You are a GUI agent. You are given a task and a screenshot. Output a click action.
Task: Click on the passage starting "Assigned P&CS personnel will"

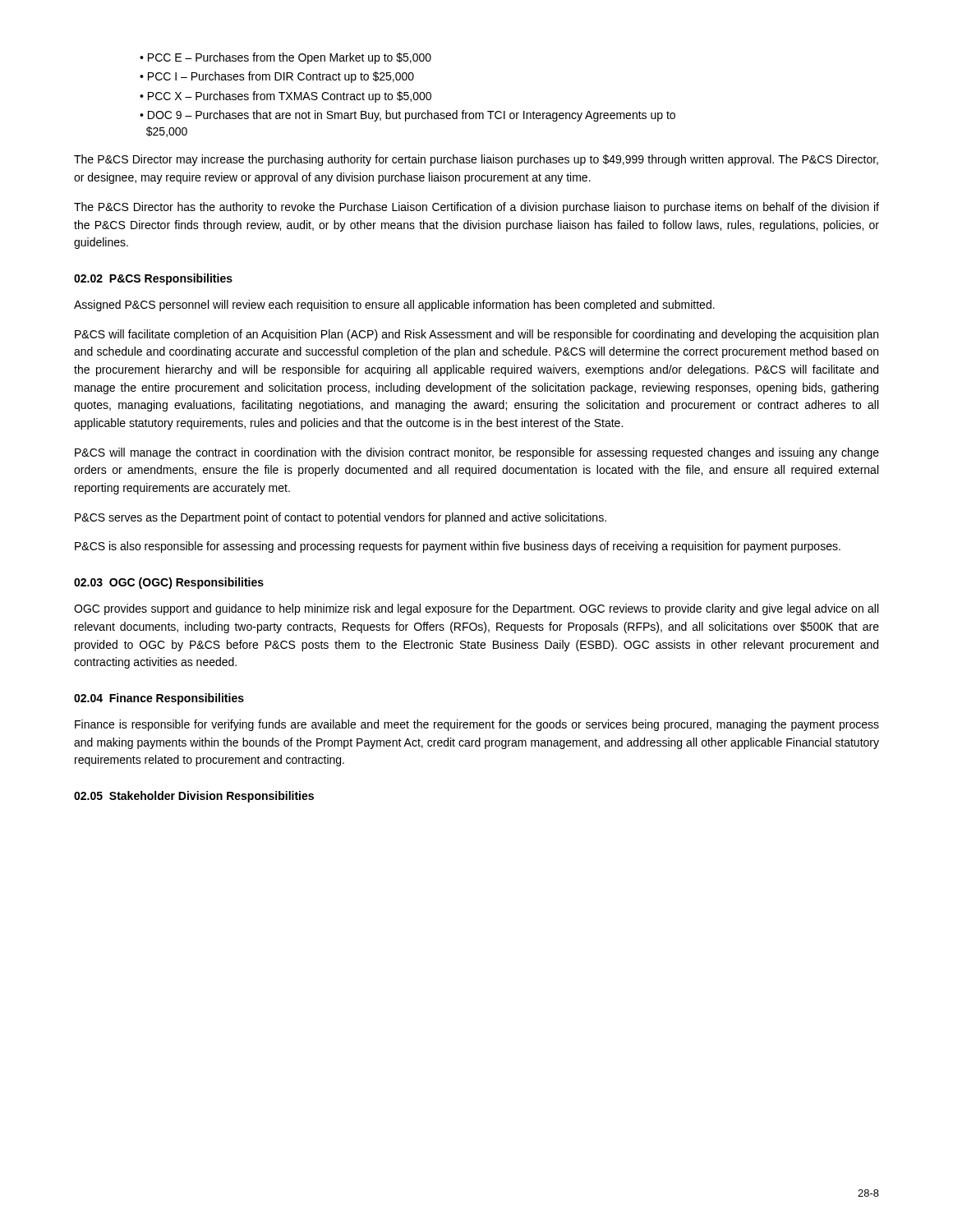395,305
